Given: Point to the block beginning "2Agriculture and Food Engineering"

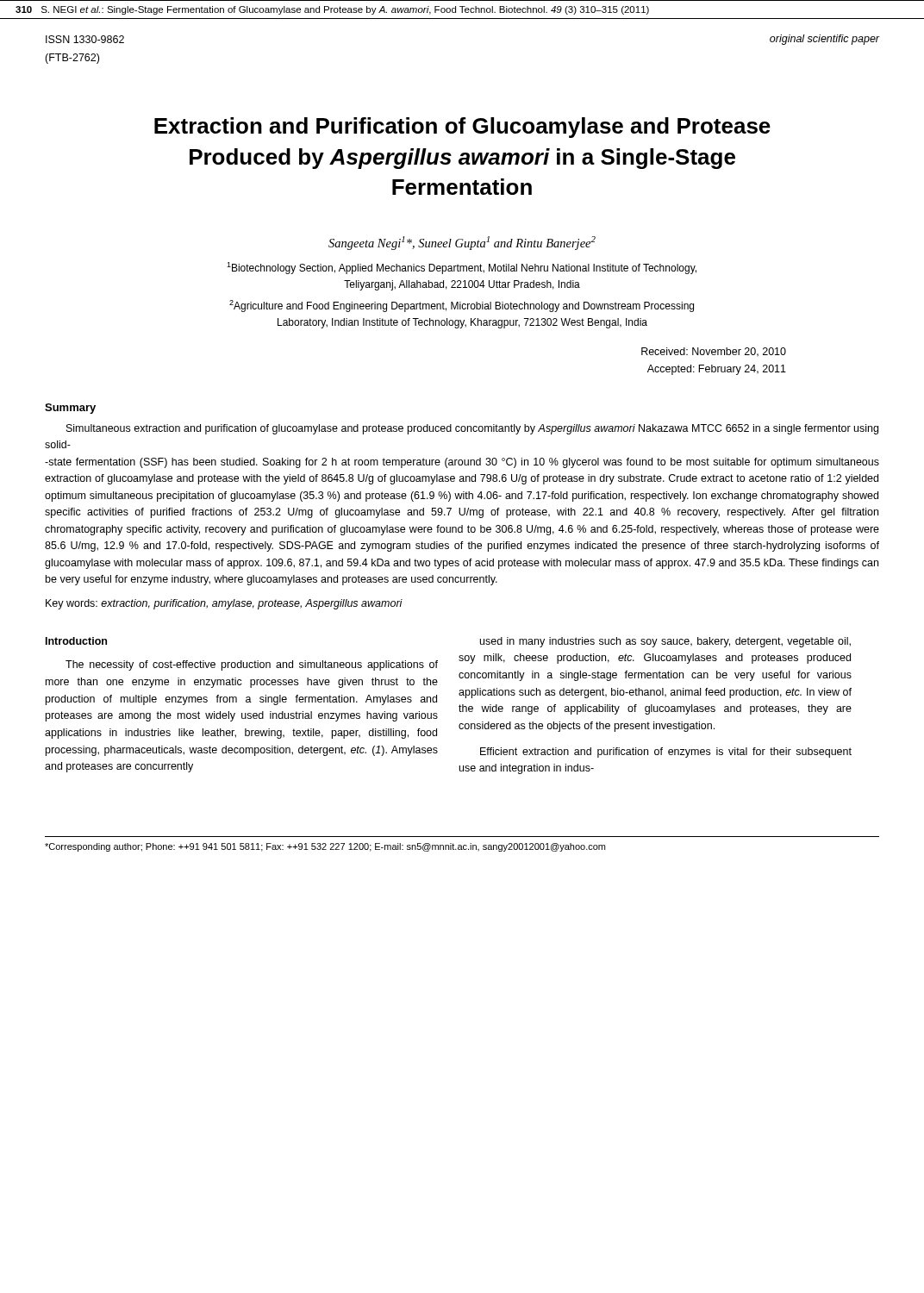Looking at the screenshot, I should pos(462,313).
